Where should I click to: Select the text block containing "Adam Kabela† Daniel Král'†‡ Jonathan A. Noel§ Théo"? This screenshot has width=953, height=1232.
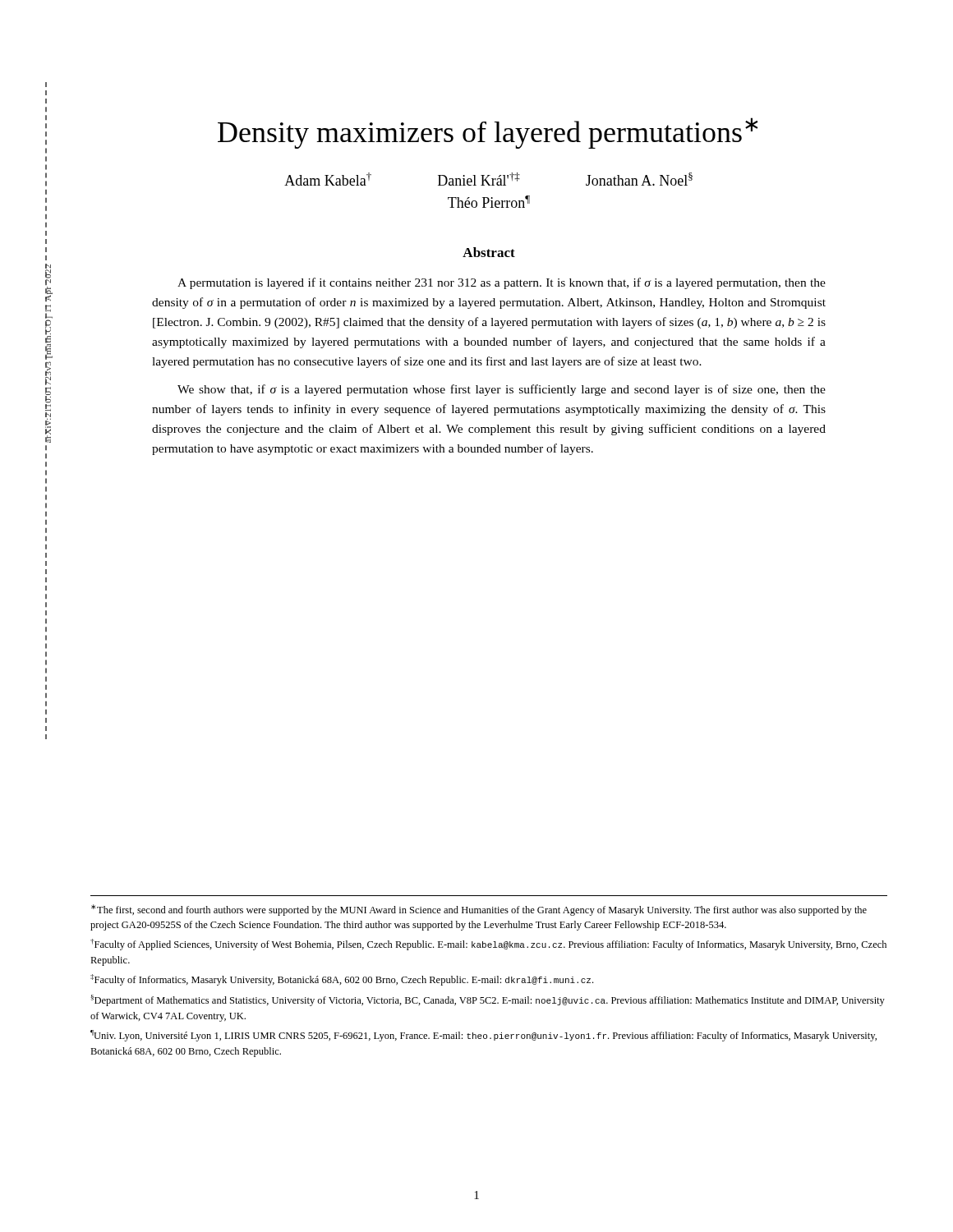[x=489, y=192]
